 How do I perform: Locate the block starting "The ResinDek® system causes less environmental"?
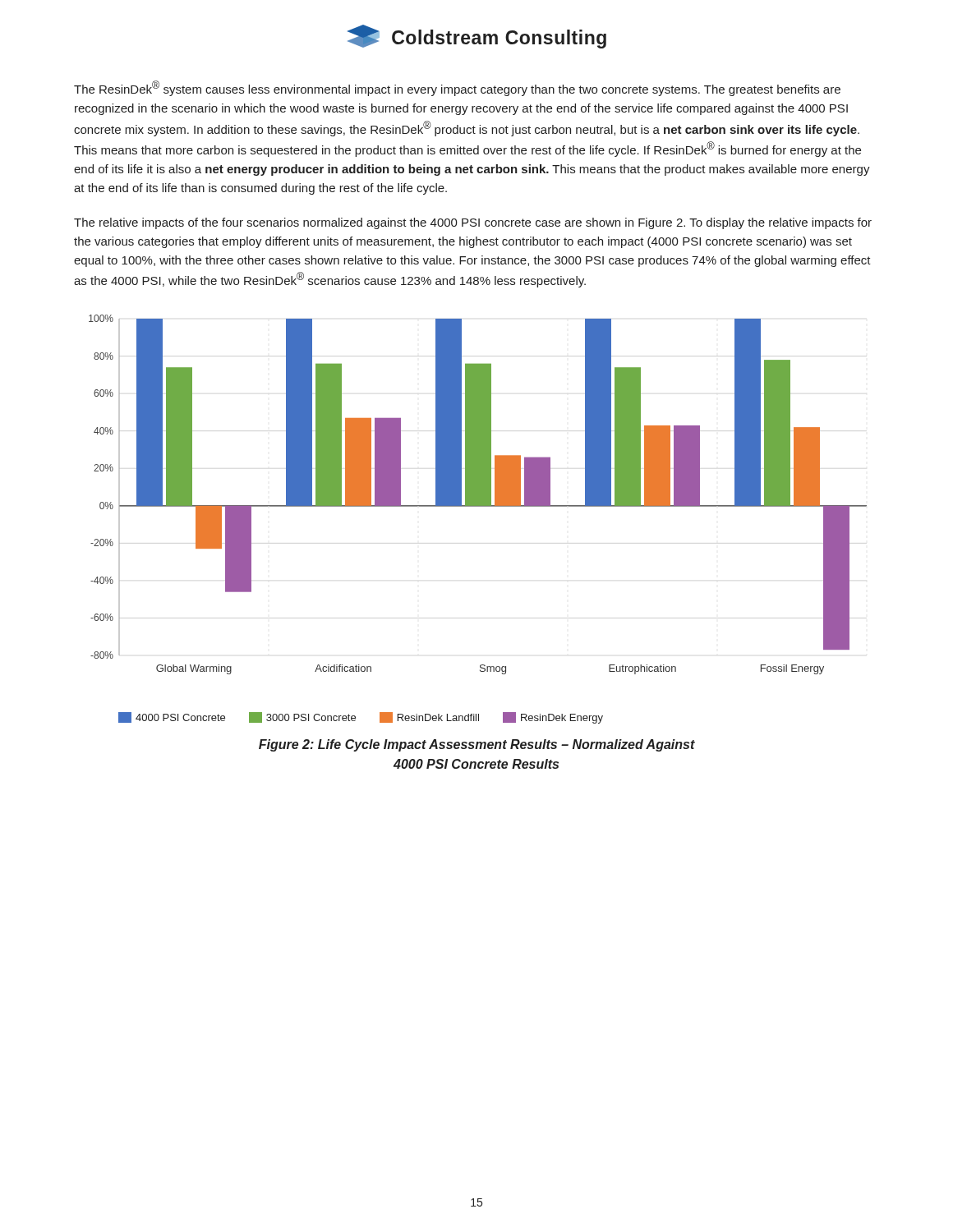pyautogui.click(x=472, y=137)
